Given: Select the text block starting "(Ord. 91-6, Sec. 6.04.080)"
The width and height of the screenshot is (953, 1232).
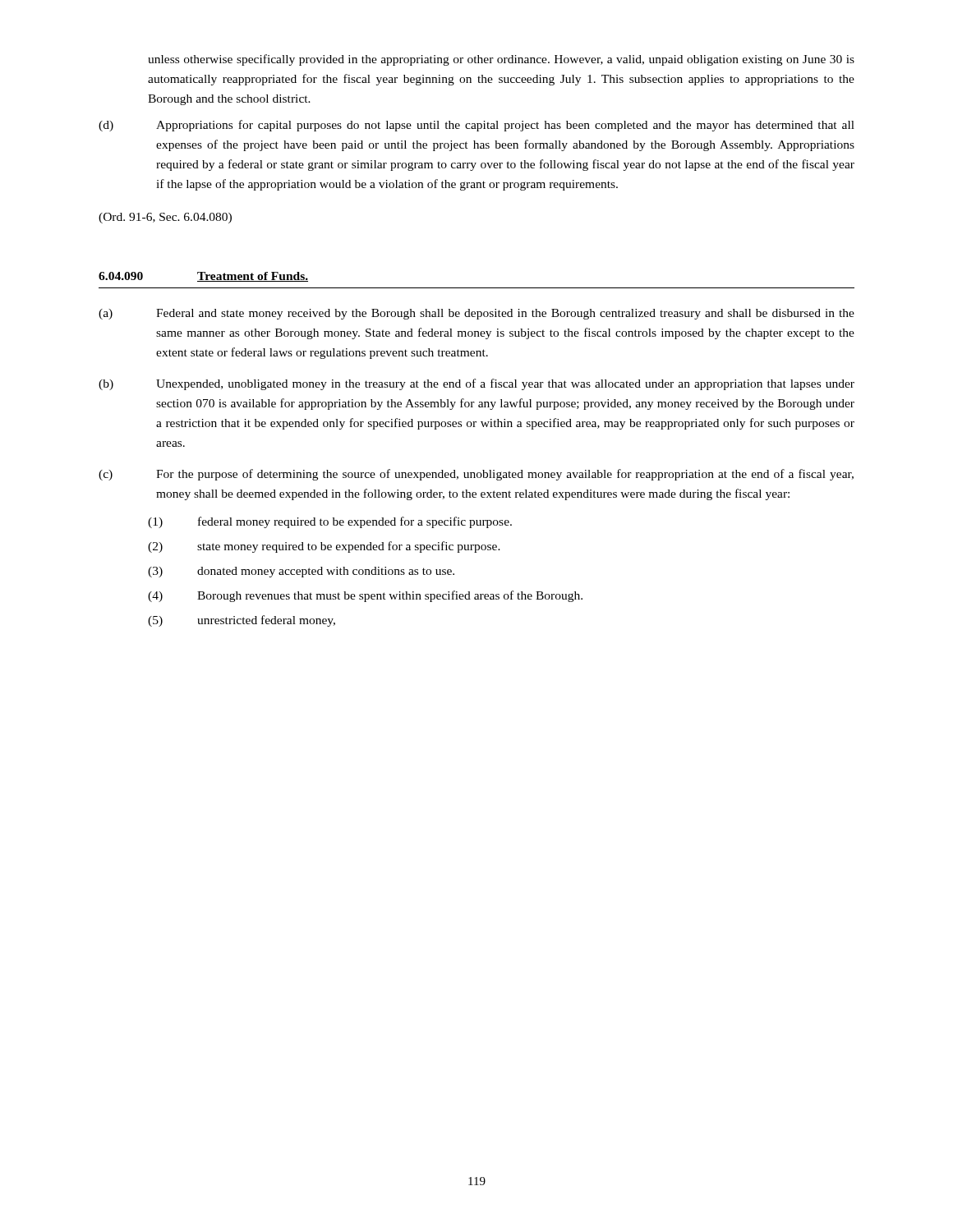Looking at the screenshot, I should [x=165, y=217].
